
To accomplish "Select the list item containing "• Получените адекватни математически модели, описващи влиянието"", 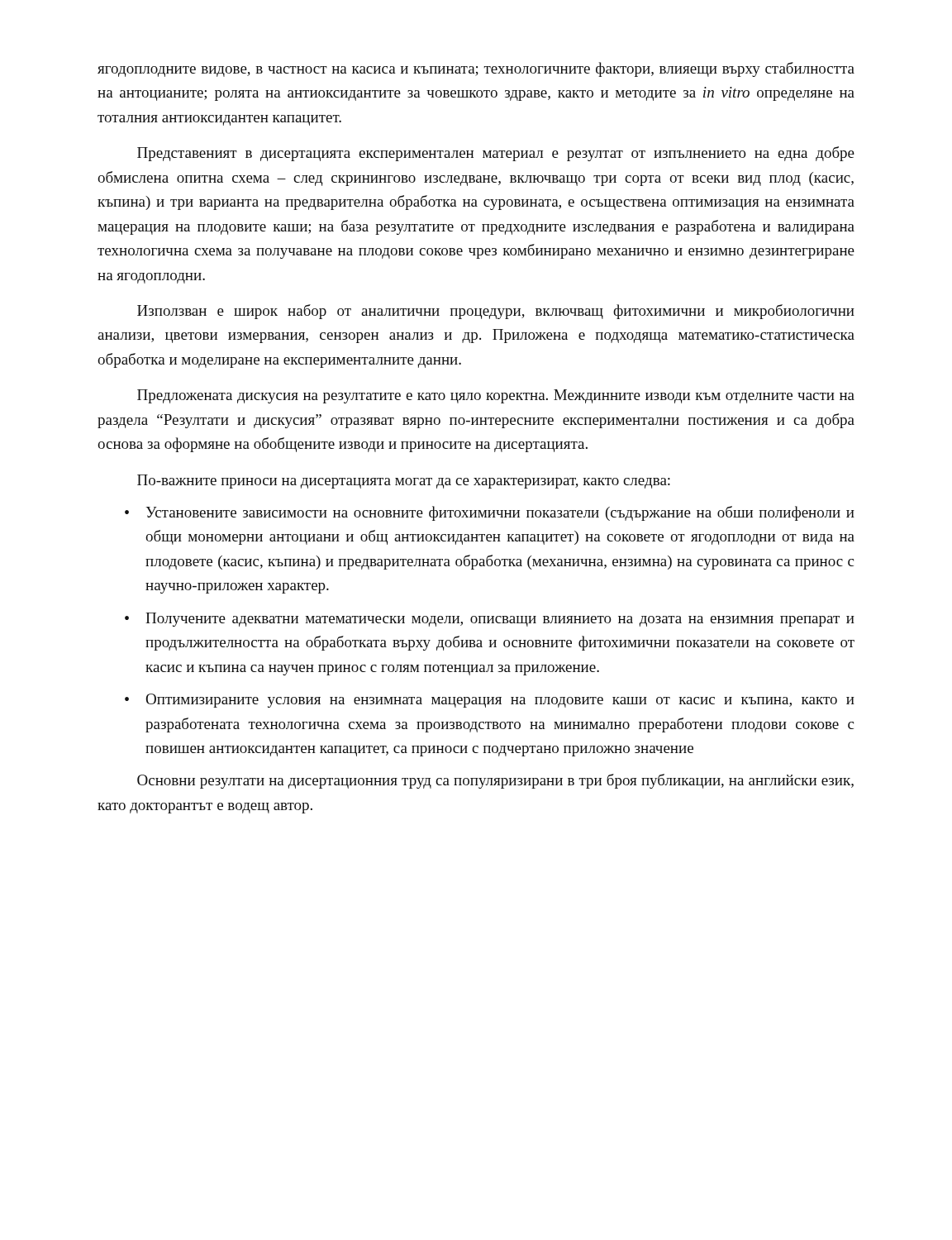I will tap(489, 642).
